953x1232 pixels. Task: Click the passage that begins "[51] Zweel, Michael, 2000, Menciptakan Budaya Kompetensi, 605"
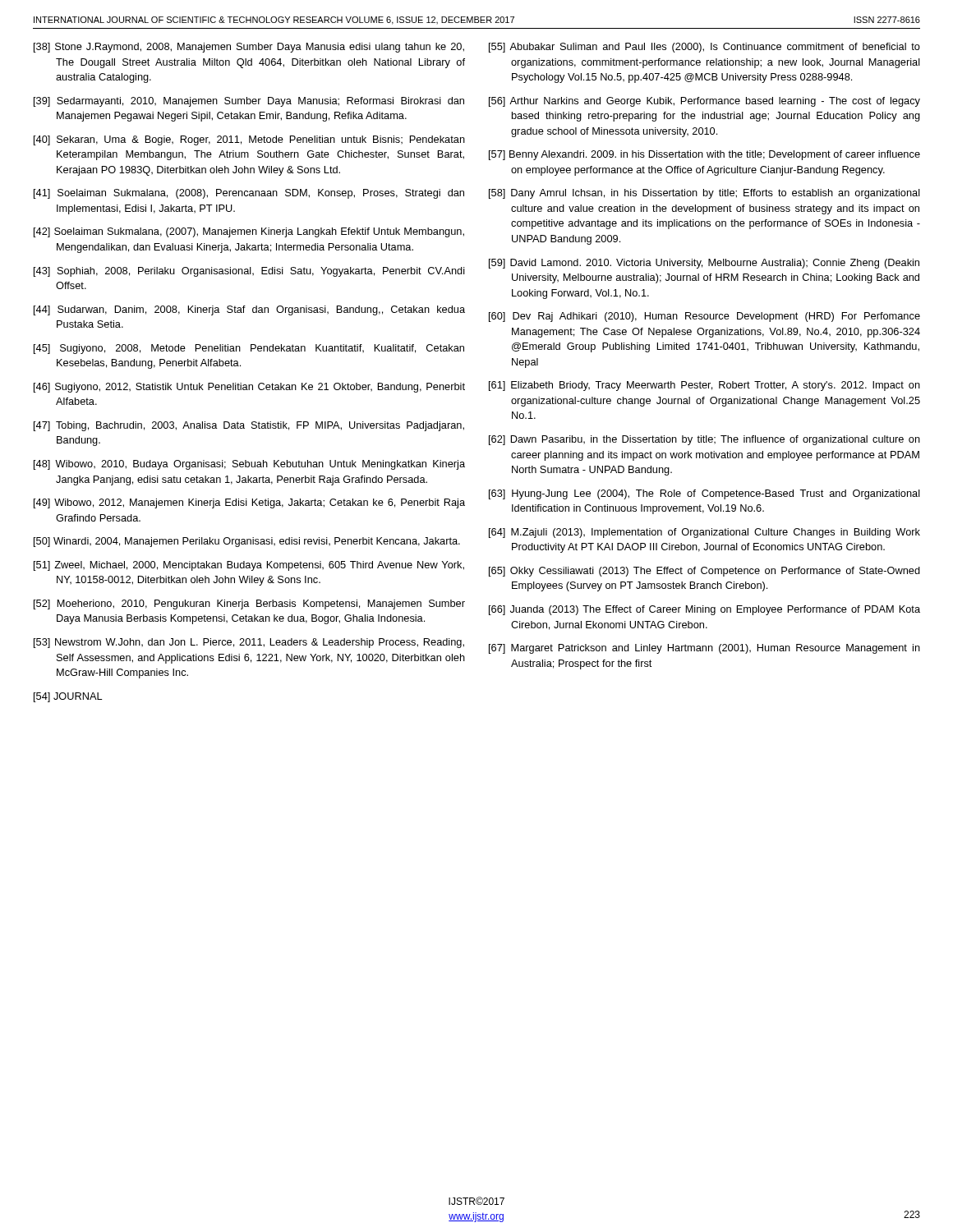[x=249, y=572]
